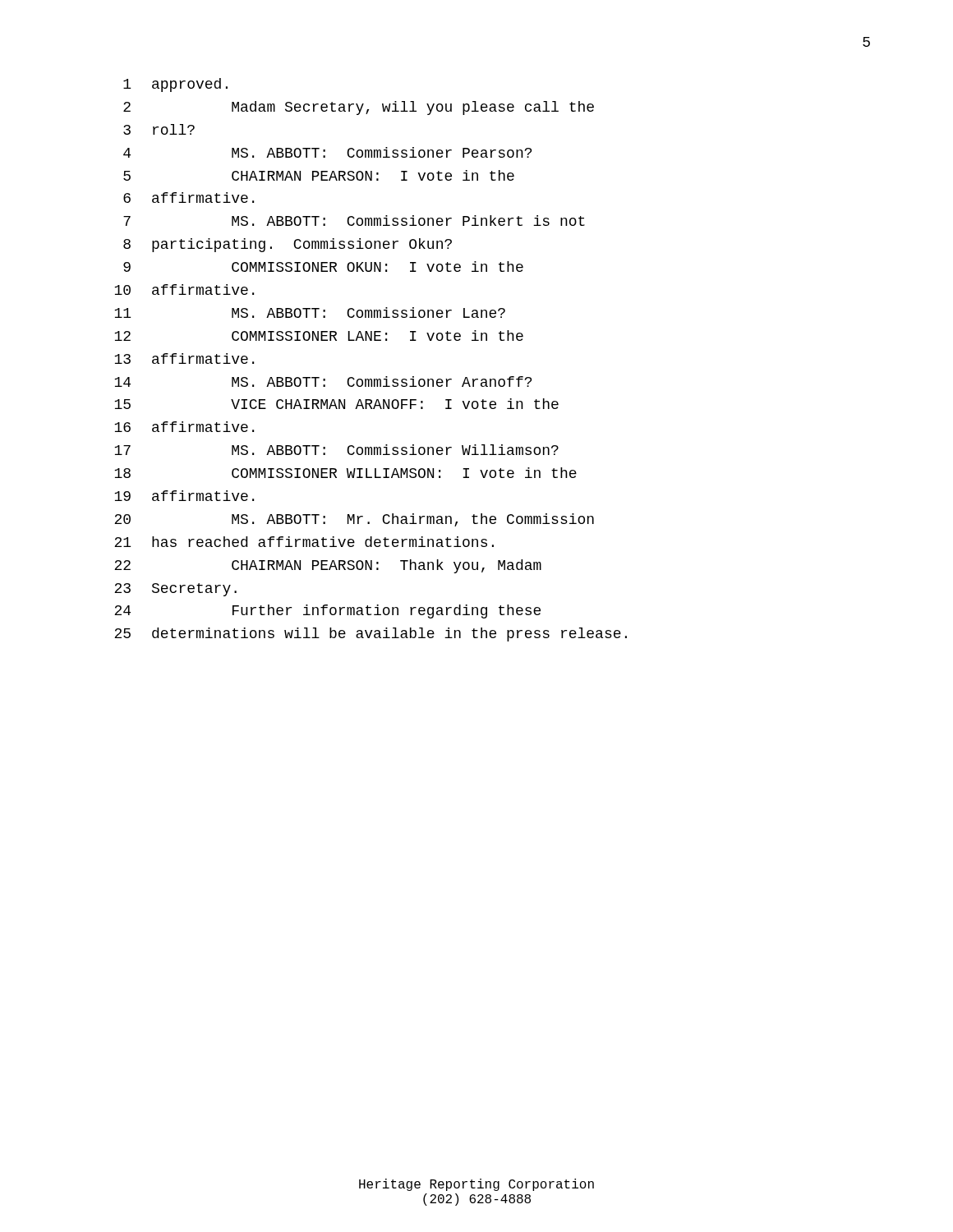Locate the passage starting "22 CHAIRMAN PEARSON: Thank you, Madam"
The height and width of the screenshot is (1232, 953).
point(476,566)
